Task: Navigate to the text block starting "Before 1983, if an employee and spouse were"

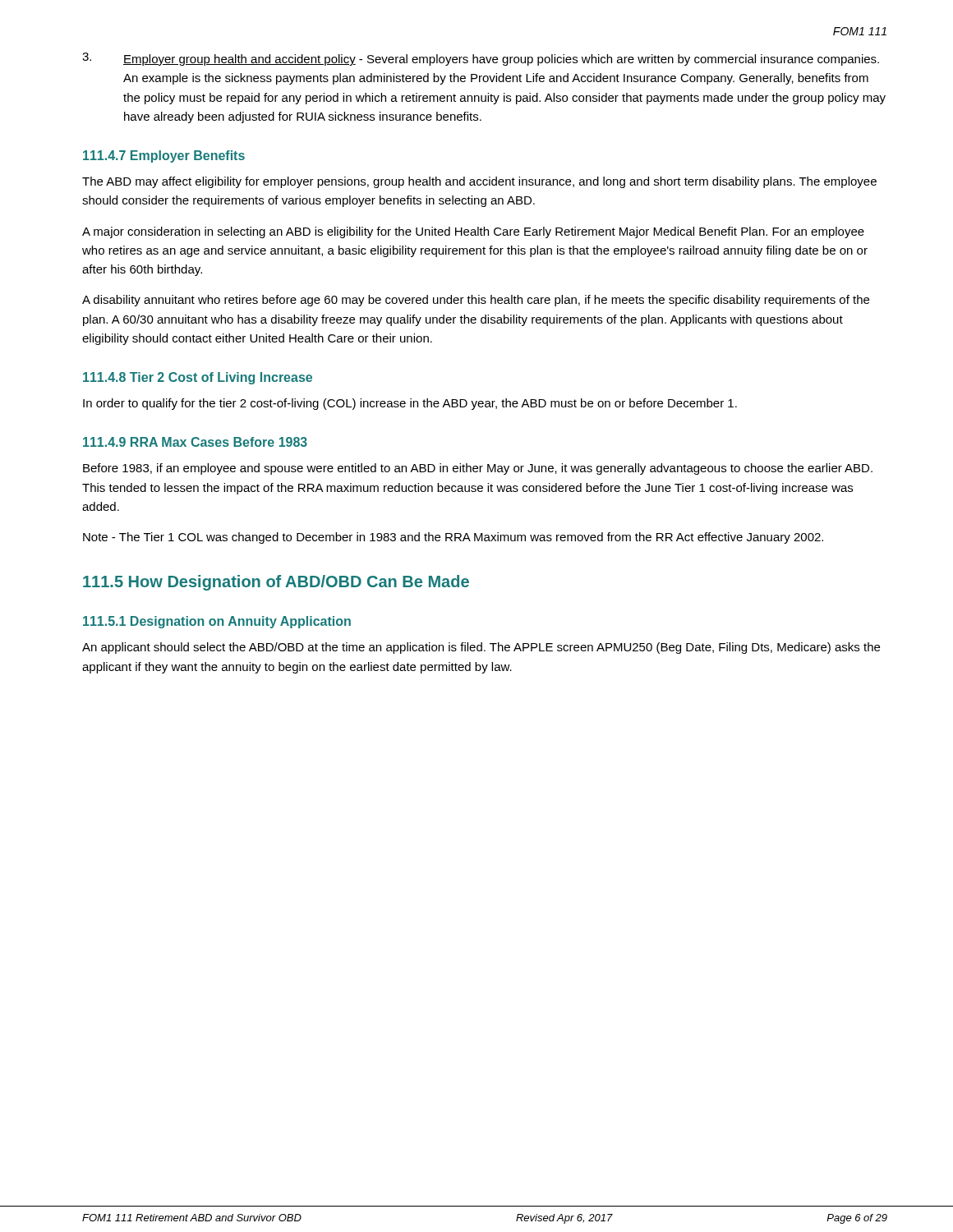Action: click(478, 487)
